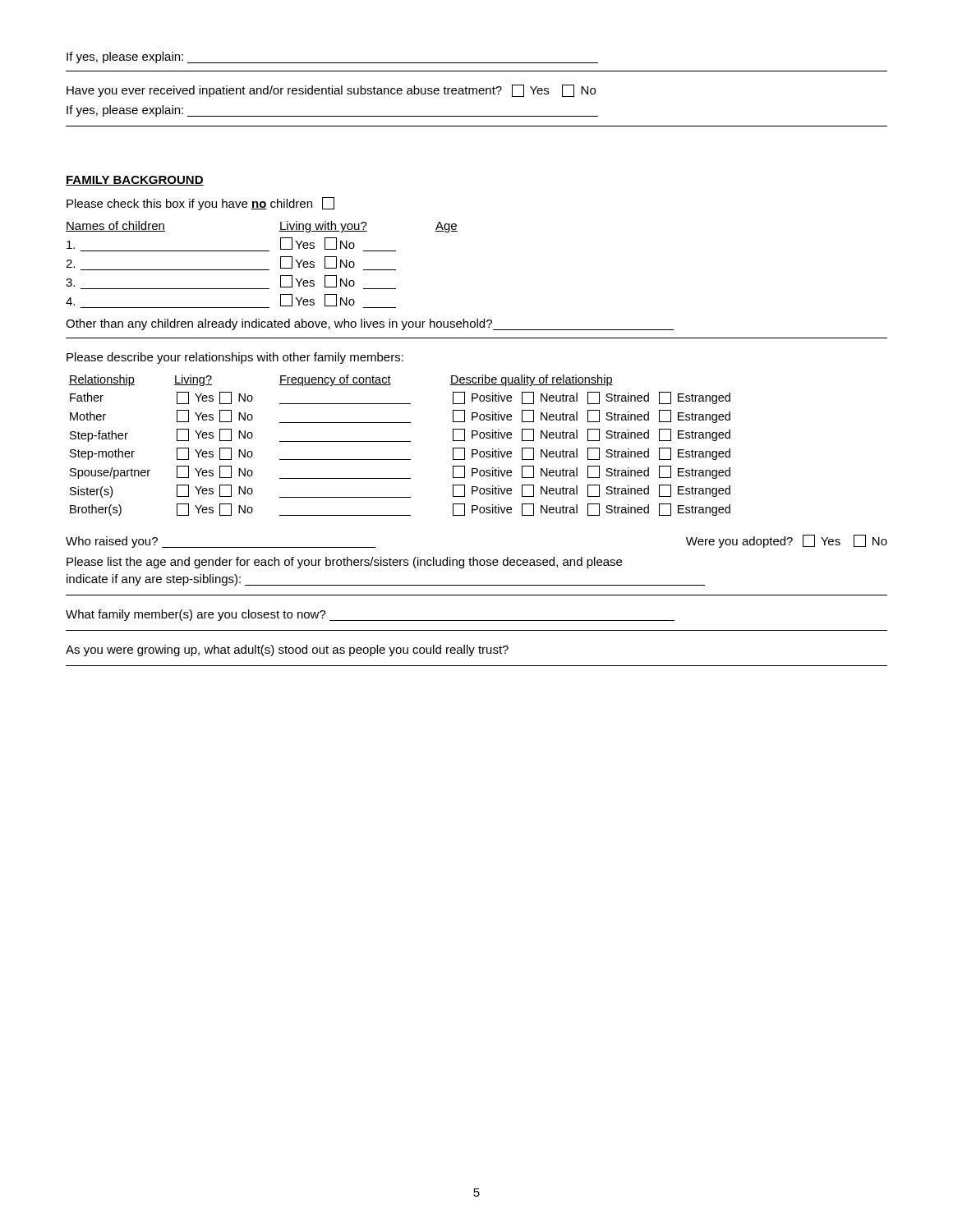The height and width of the screenshot is (1232, 953).
Task: Find the block starting "Please list the age and"
Action: (344, 562)
